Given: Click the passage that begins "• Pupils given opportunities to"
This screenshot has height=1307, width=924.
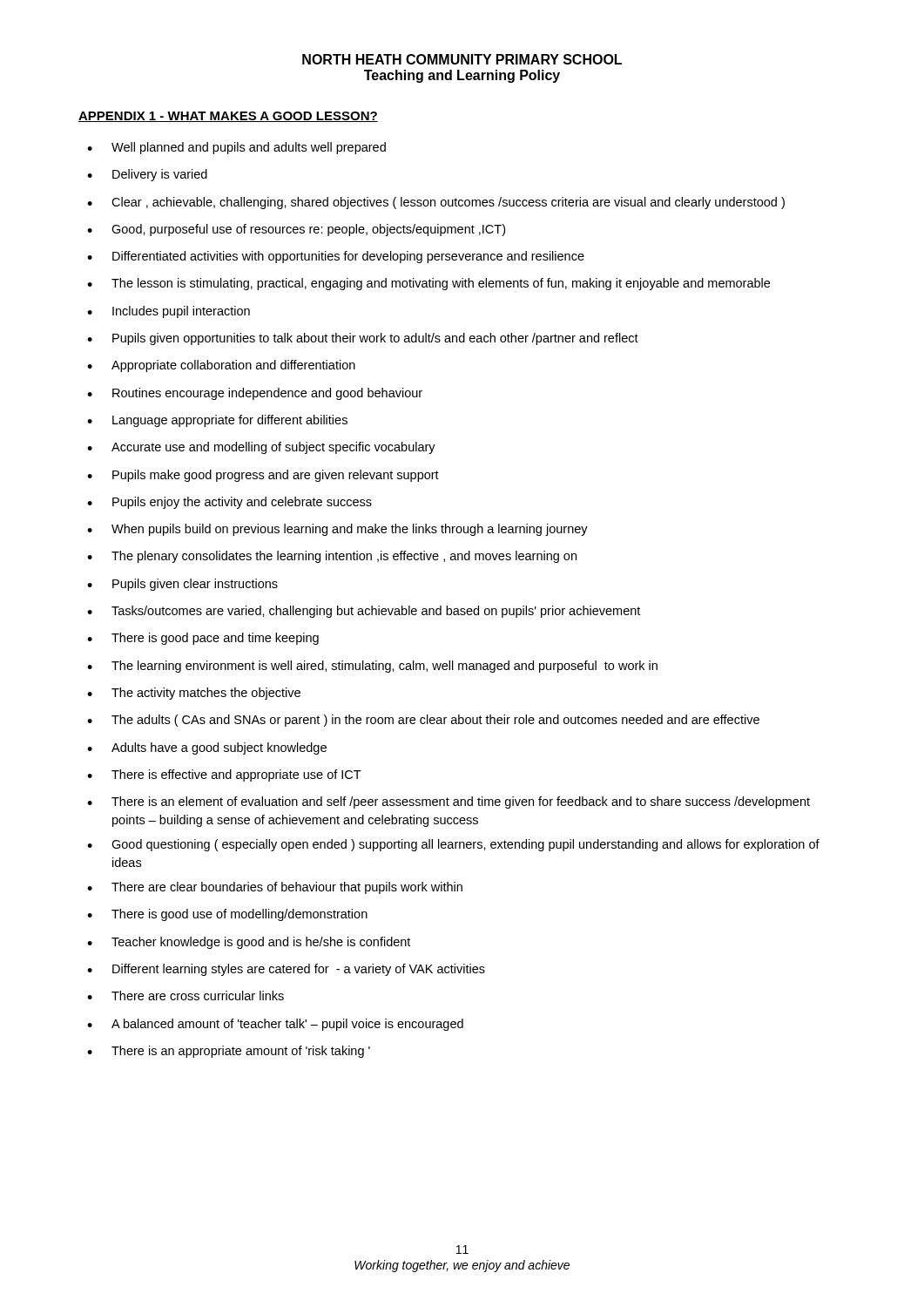Looking at the screenshot, I should click(x=462, y=340).
